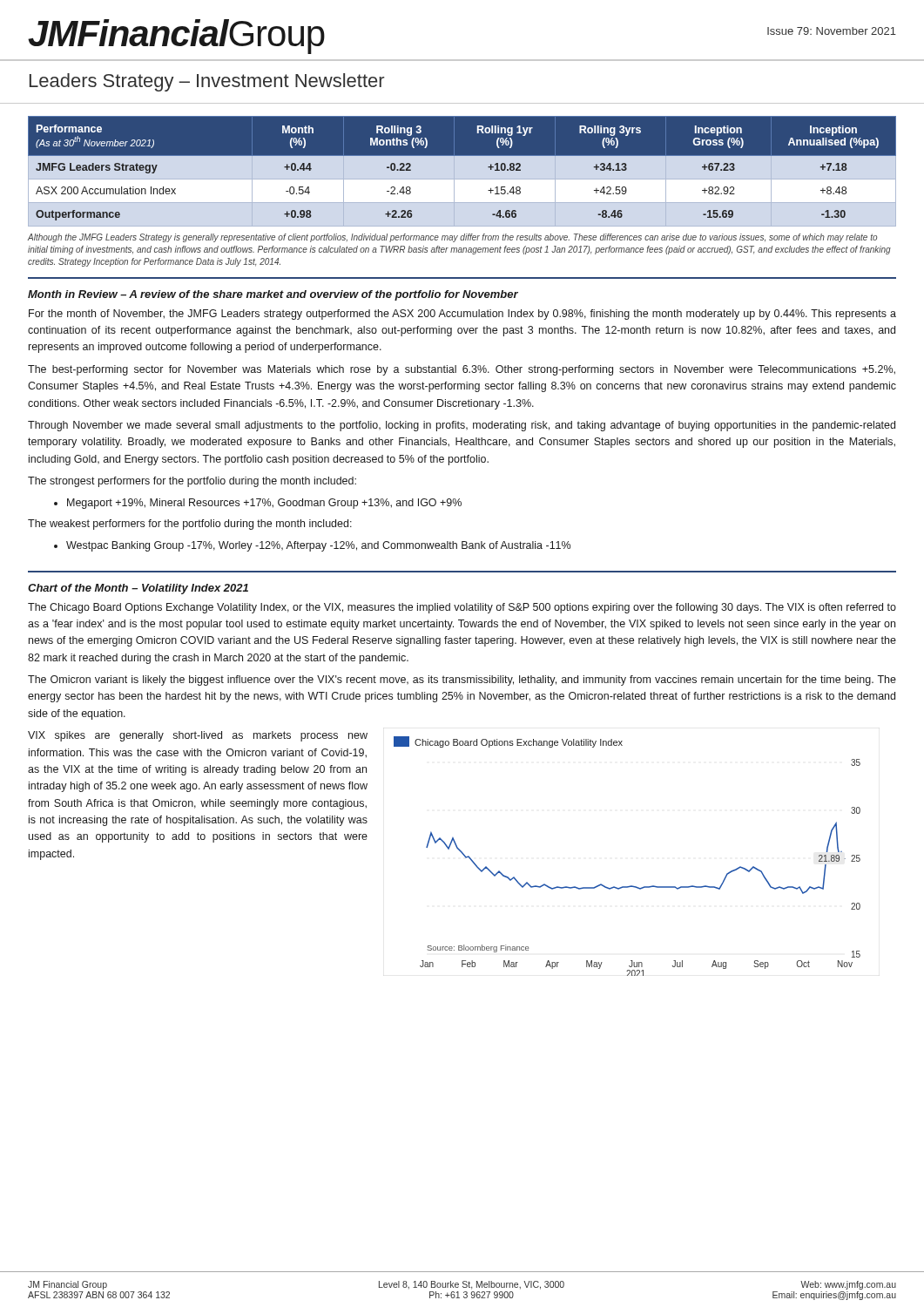
Task: Click the passage that begins "Megaport +19%, Mineral"
Action: [x=264, y=503]
